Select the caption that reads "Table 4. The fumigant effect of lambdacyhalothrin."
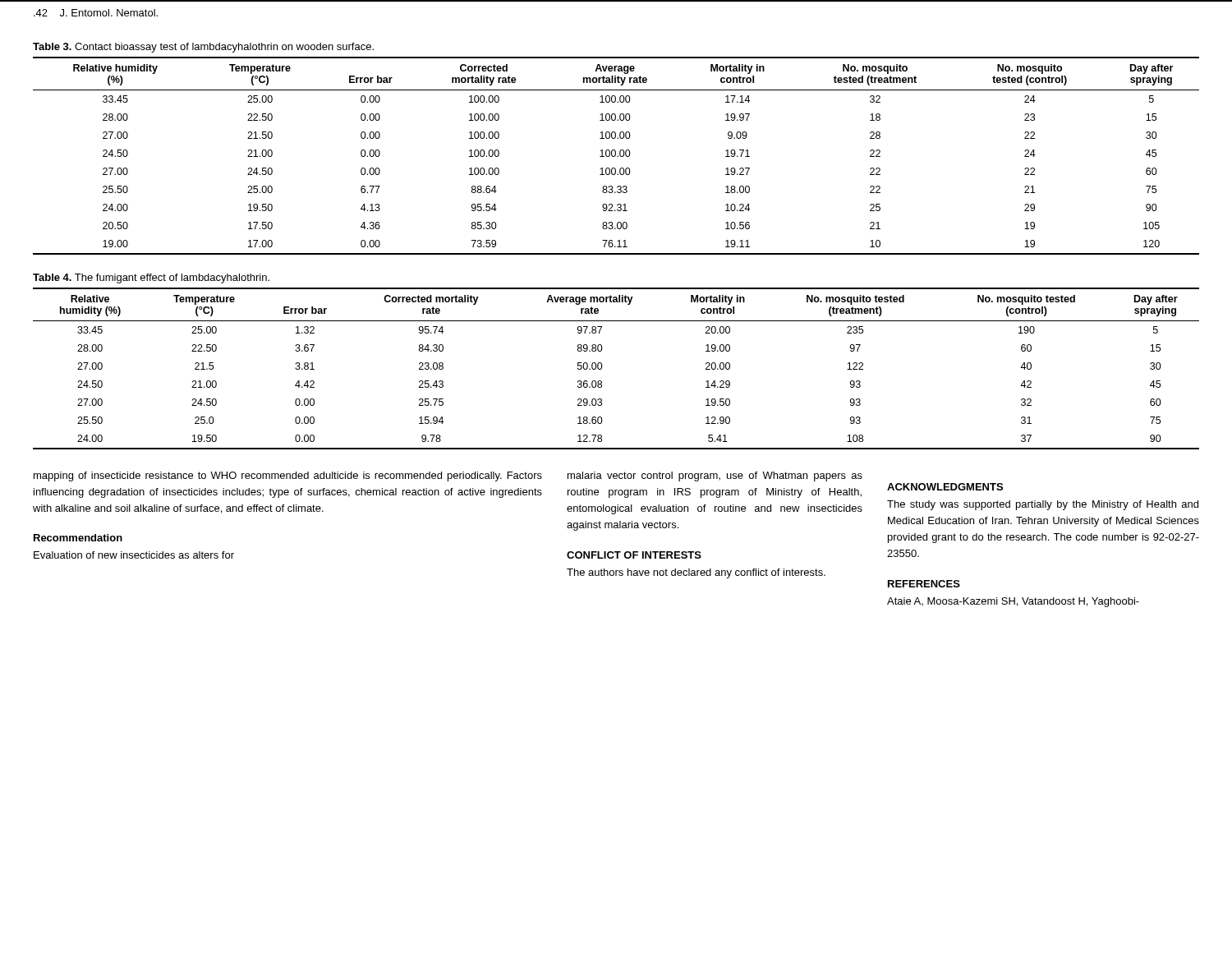The image size is (1232, 953). (x=152, y=277)
